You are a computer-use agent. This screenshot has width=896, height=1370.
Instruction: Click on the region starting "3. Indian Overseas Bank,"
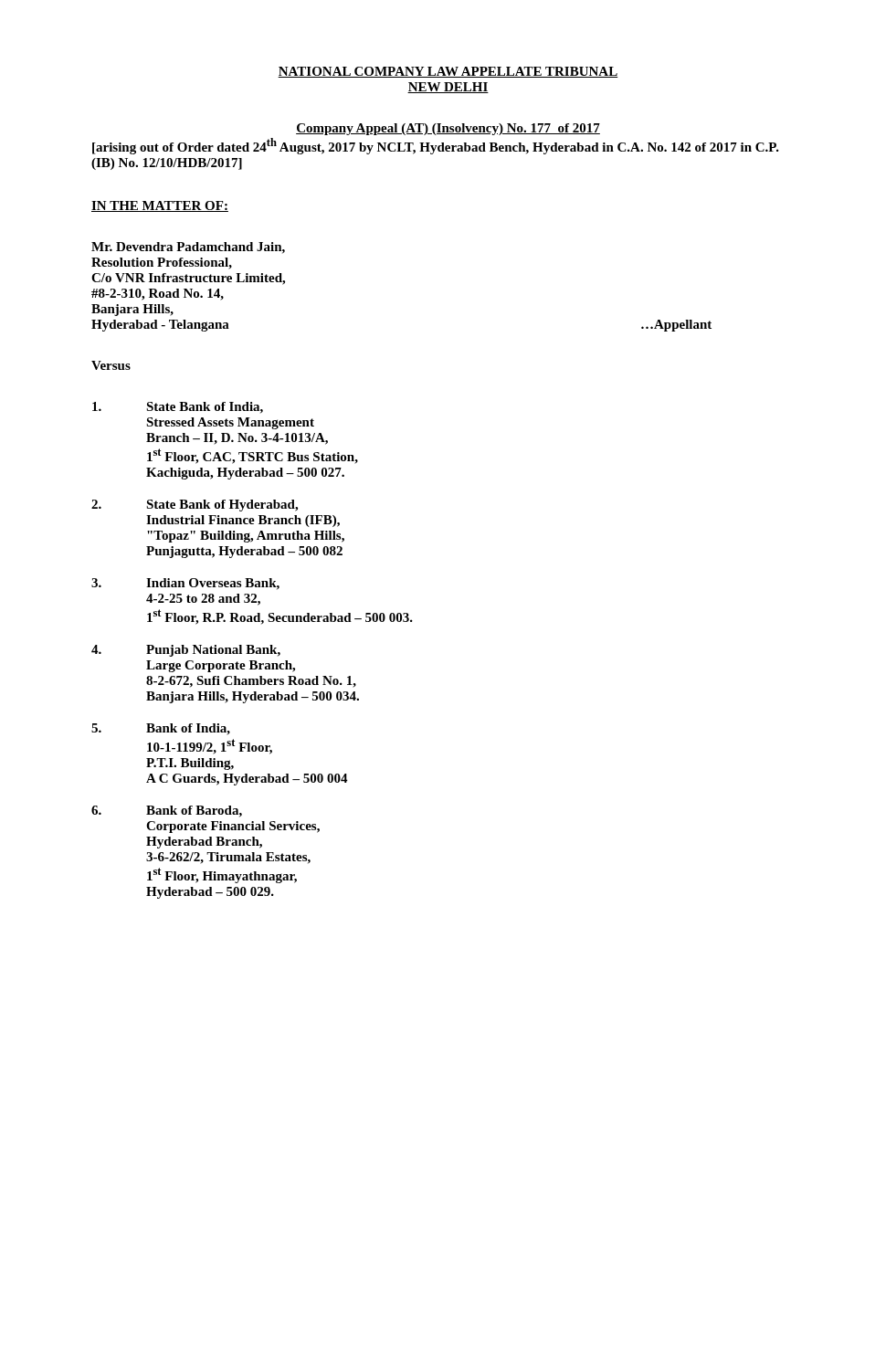[x=185, y=584]
